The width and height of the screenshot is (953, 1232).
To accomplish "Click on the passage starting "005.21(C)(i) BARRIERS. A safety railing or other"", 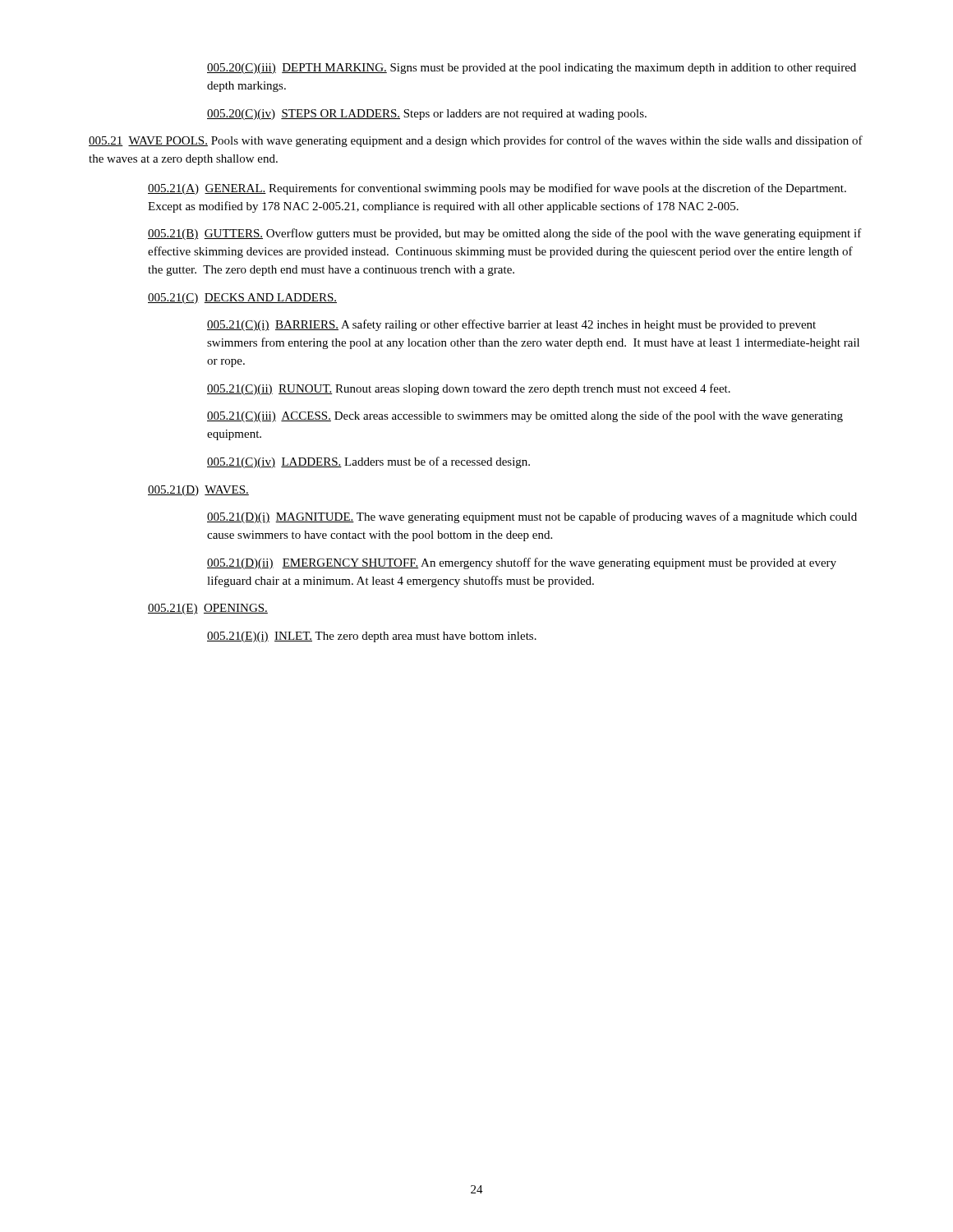I will (x=533, y=342).
